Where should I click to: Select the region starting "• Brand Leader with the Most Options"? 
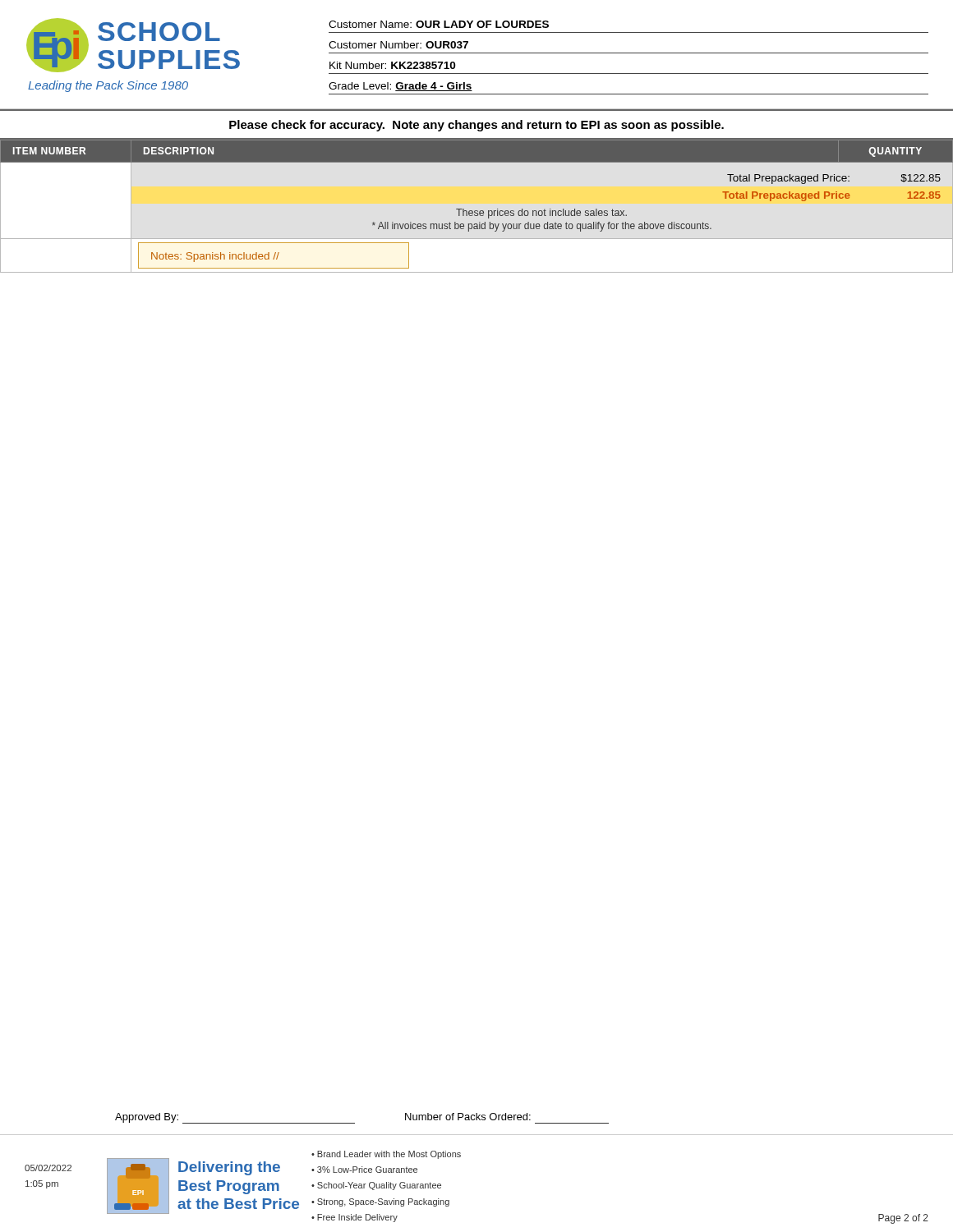(386, 1154)
